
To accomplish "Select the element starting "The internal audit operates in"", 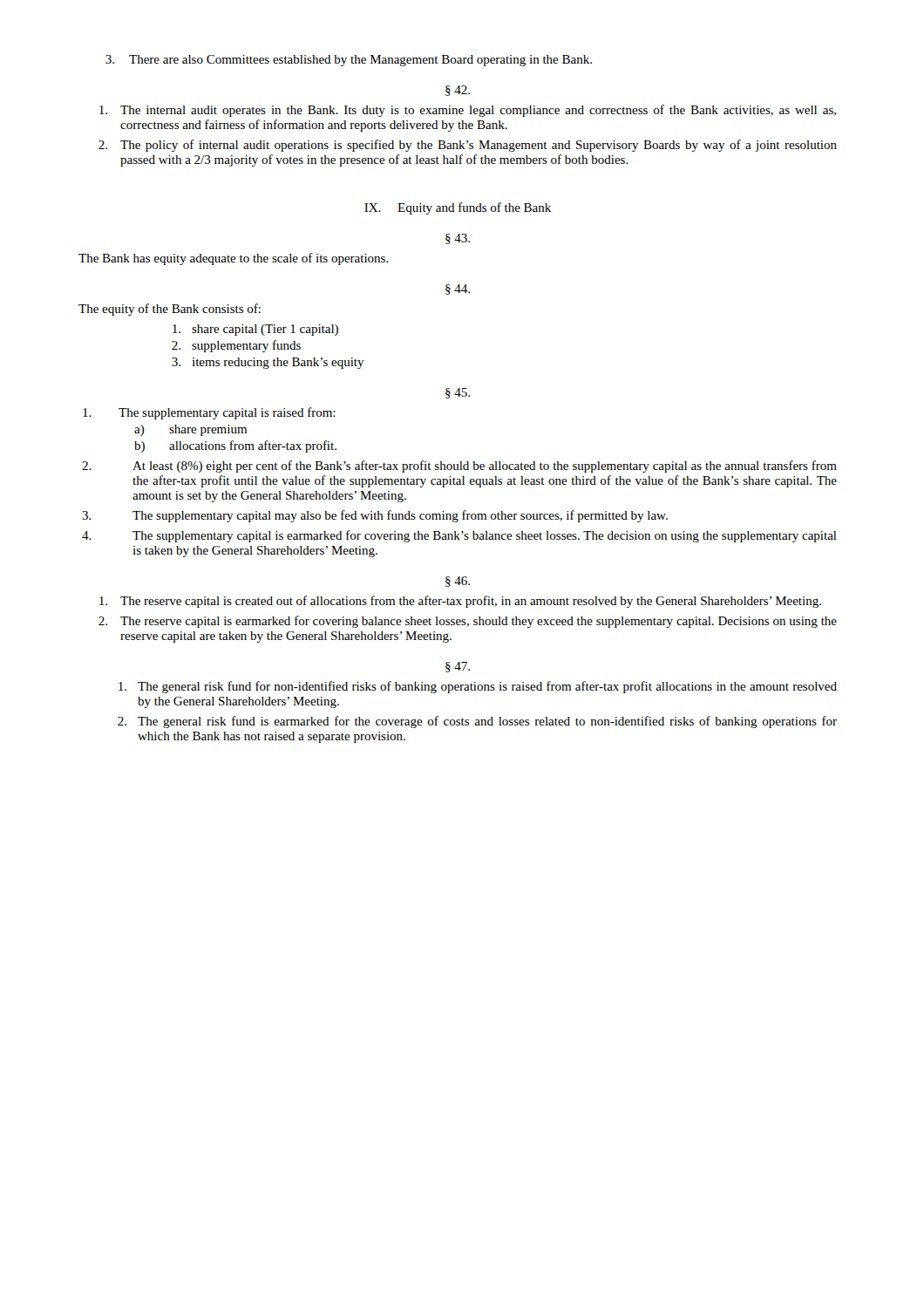I will [458, 118].
